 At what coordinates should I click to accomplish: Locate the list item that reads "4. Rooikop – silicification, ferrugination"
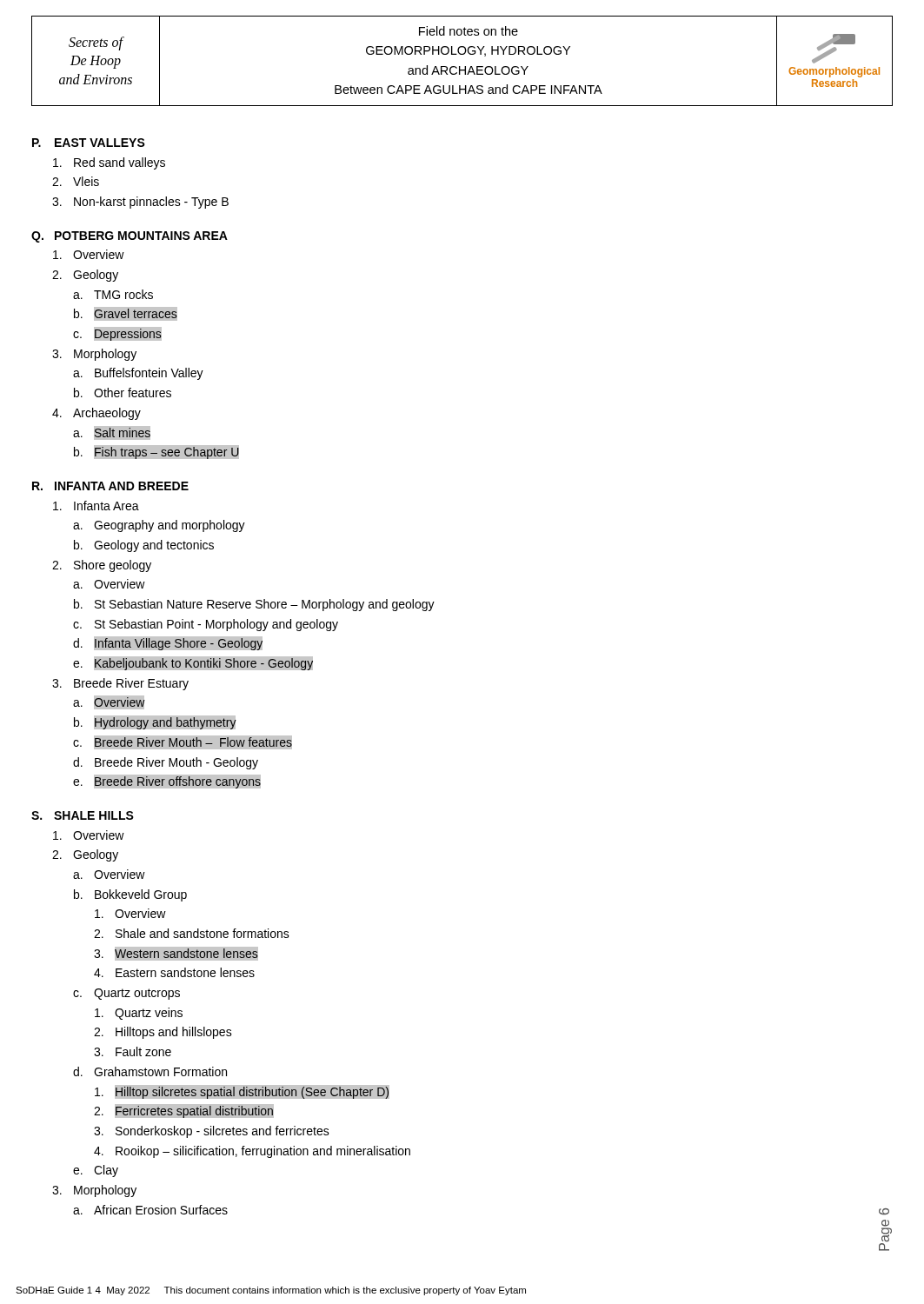(x=252, y=1152)
